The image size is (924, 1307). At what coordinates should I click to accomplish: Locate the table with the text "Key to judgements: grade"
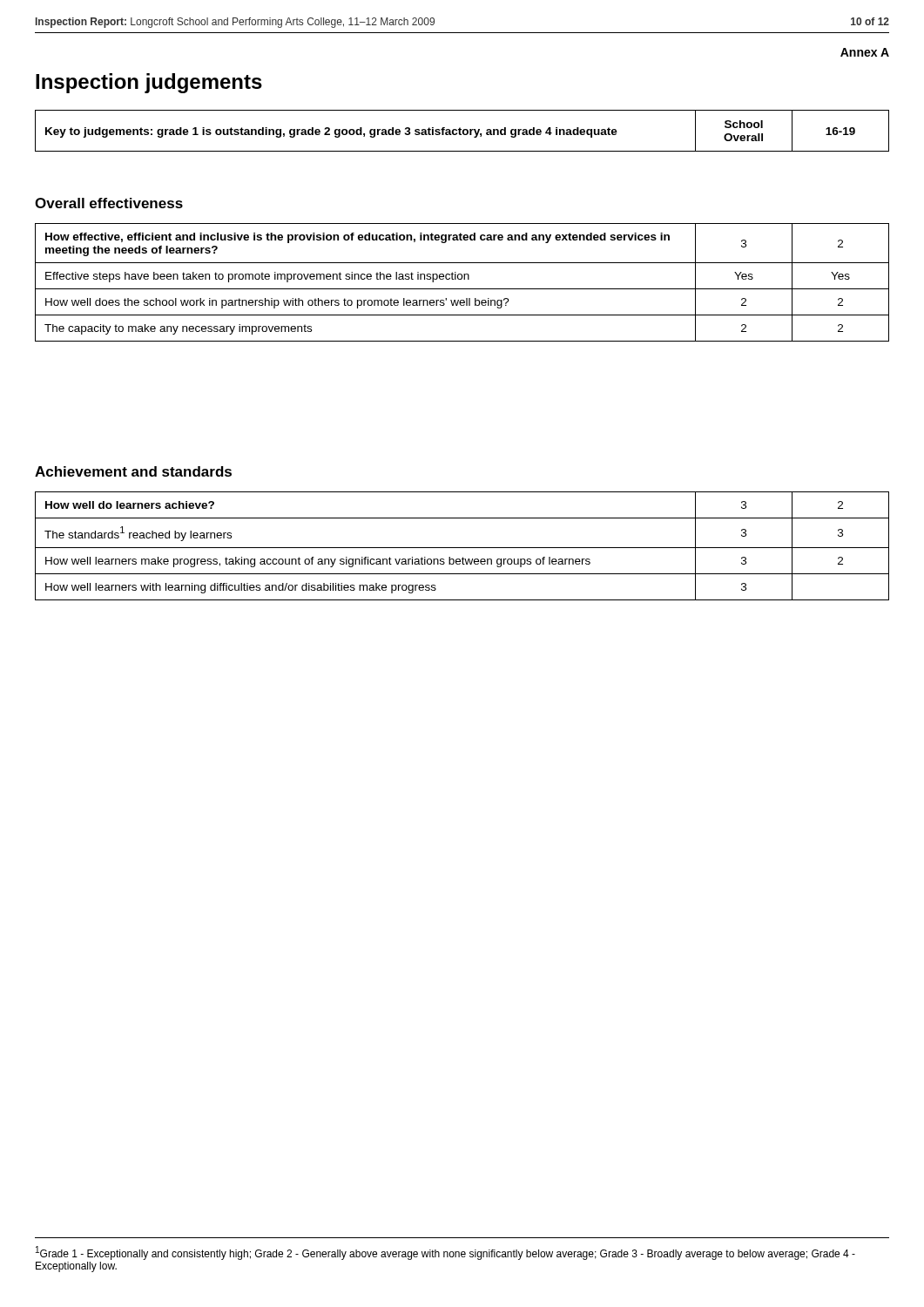click(x=462, y=131)
